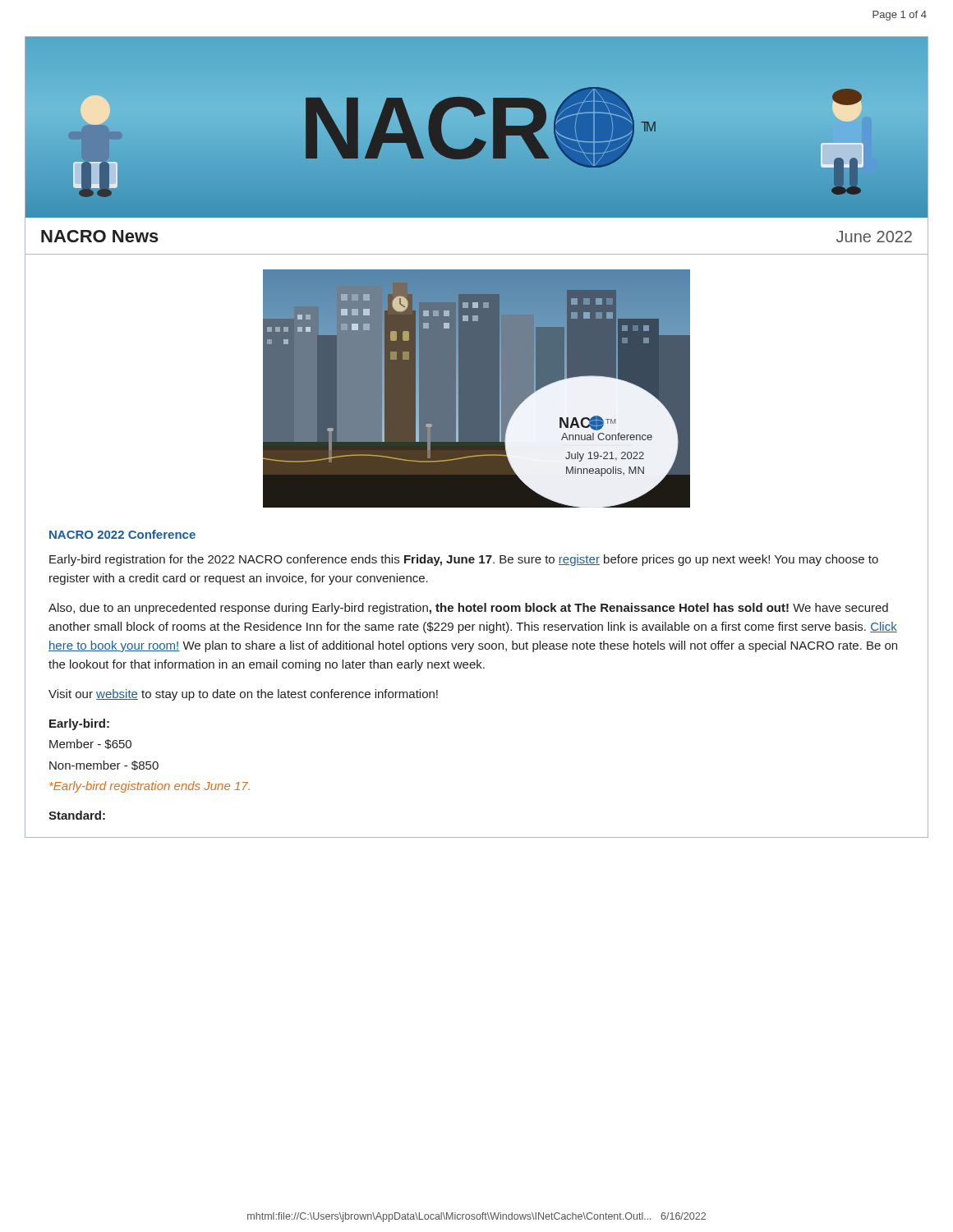This screenshot has width=953, height=1232.
Task: Click the passage that begins "Early-bird: Member - $650"
Action: tap(150, 754)
